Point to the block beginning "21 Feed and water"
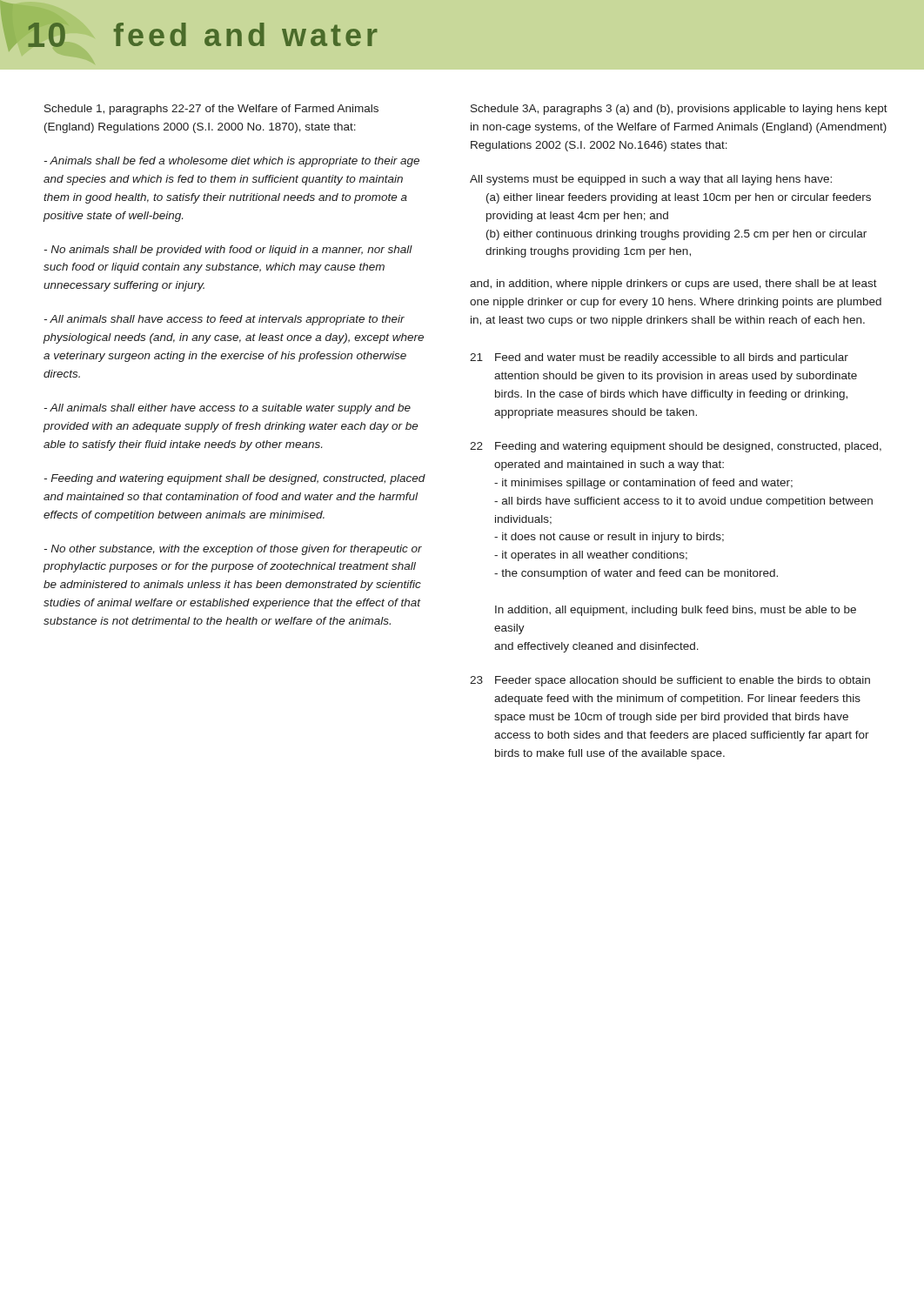 tap(664, 384)
